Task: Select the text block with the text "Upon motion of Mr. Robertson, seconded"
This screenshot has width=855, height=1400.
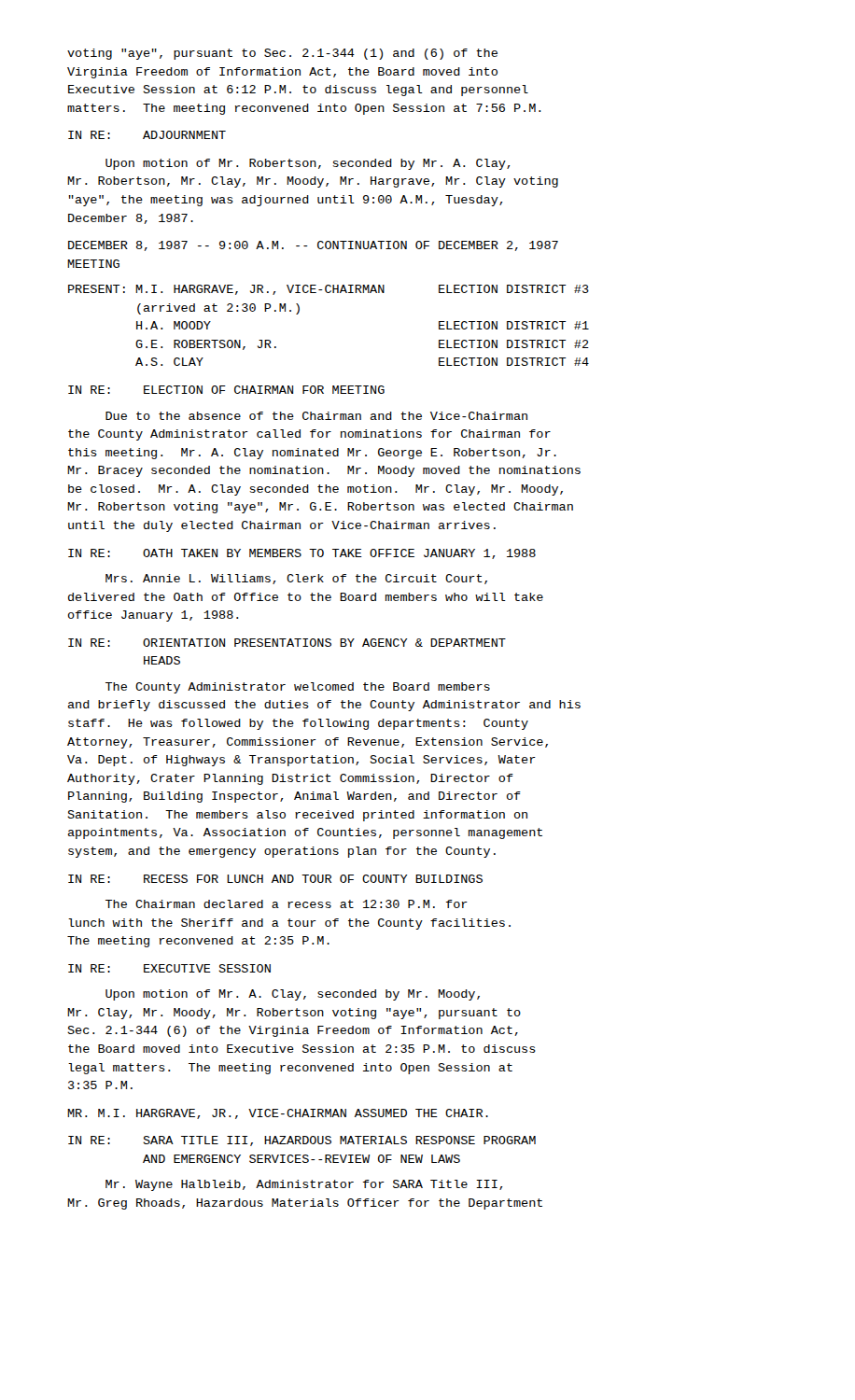Action: tap(313, 191)
